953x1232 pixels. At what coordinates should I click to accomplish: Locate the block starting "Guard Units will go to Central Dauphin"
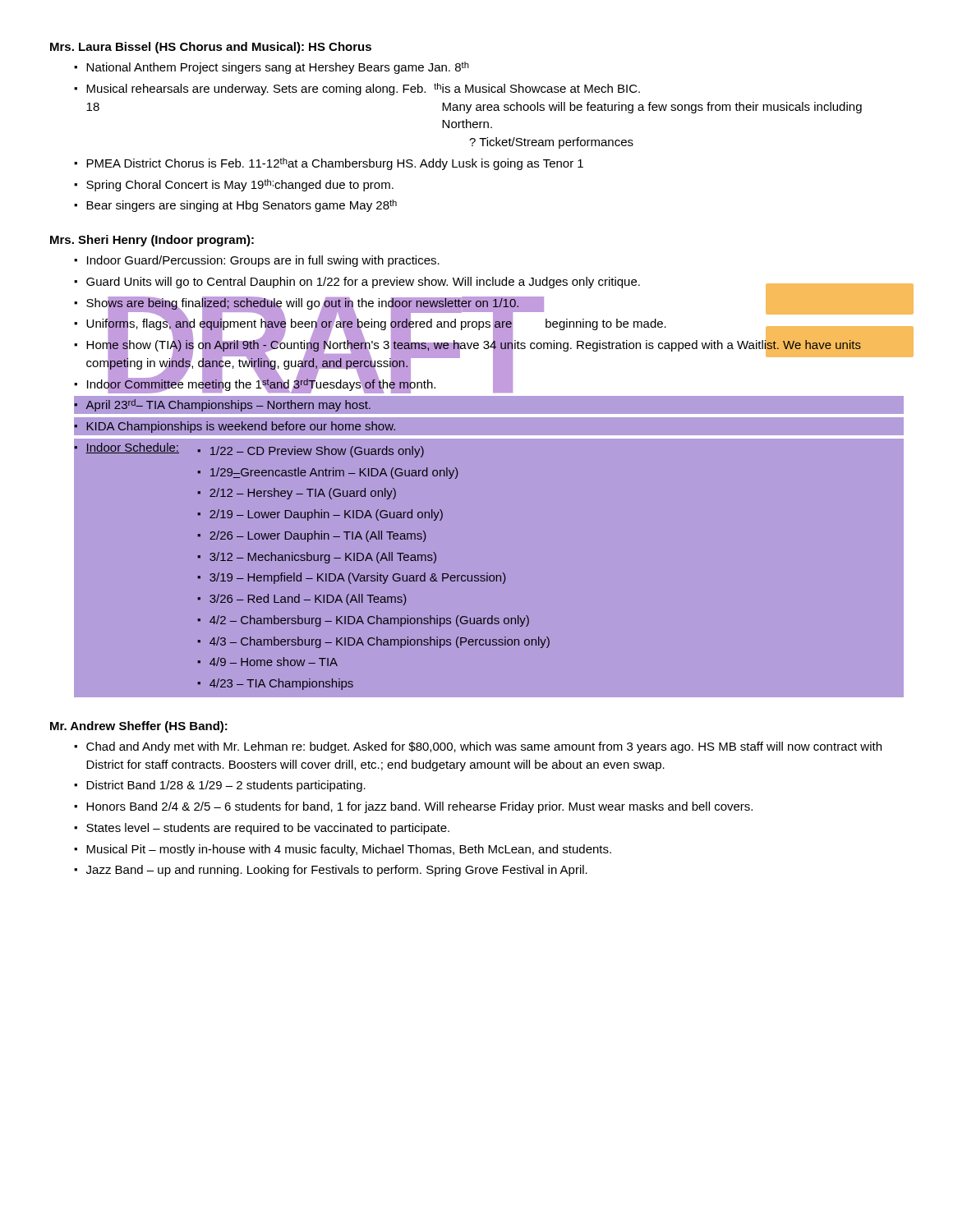pos(363,281)
